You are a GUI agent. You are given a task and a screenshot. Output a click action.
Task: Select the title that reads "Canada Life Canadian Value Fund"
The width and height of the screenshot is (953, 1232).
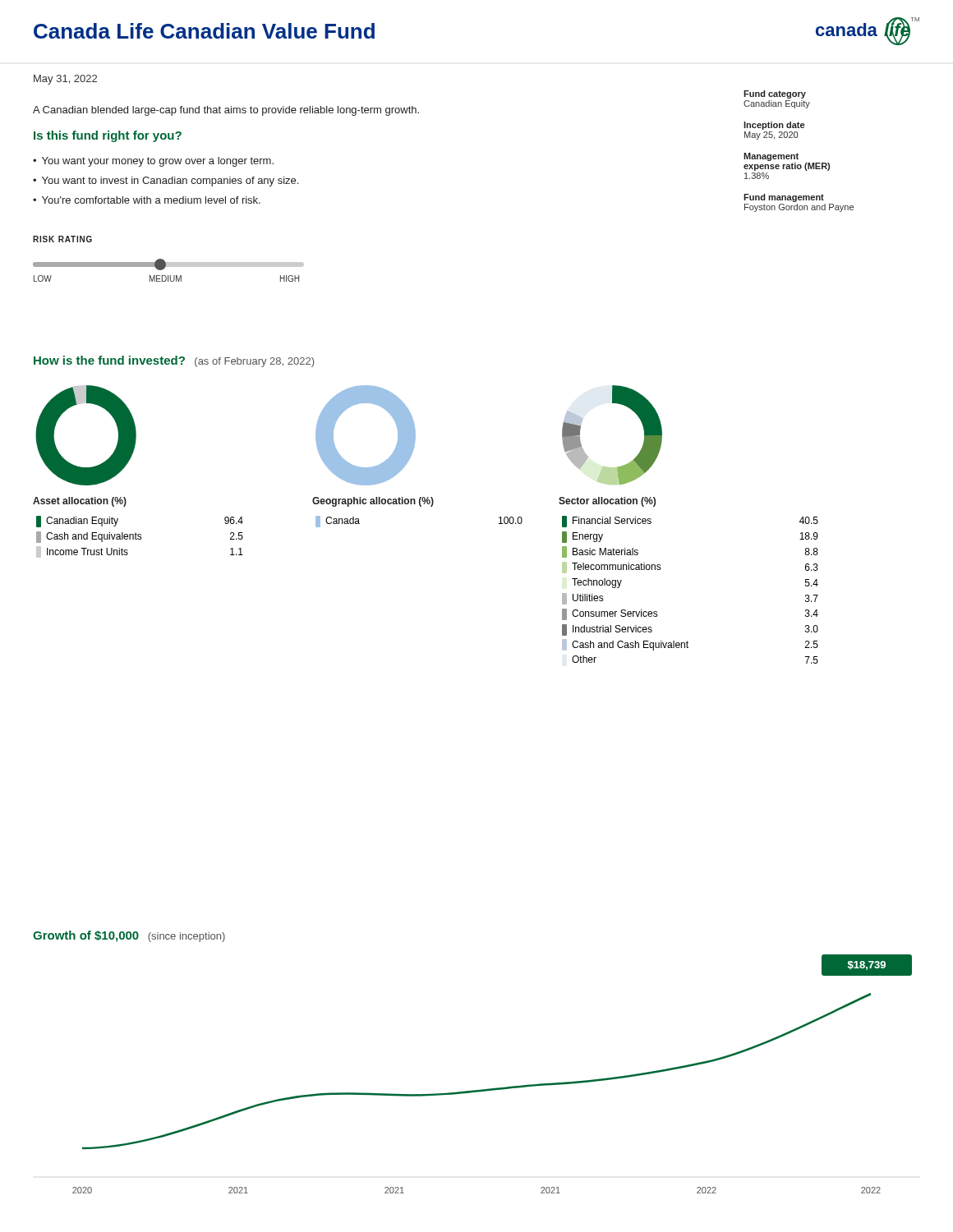coord(204,31)
